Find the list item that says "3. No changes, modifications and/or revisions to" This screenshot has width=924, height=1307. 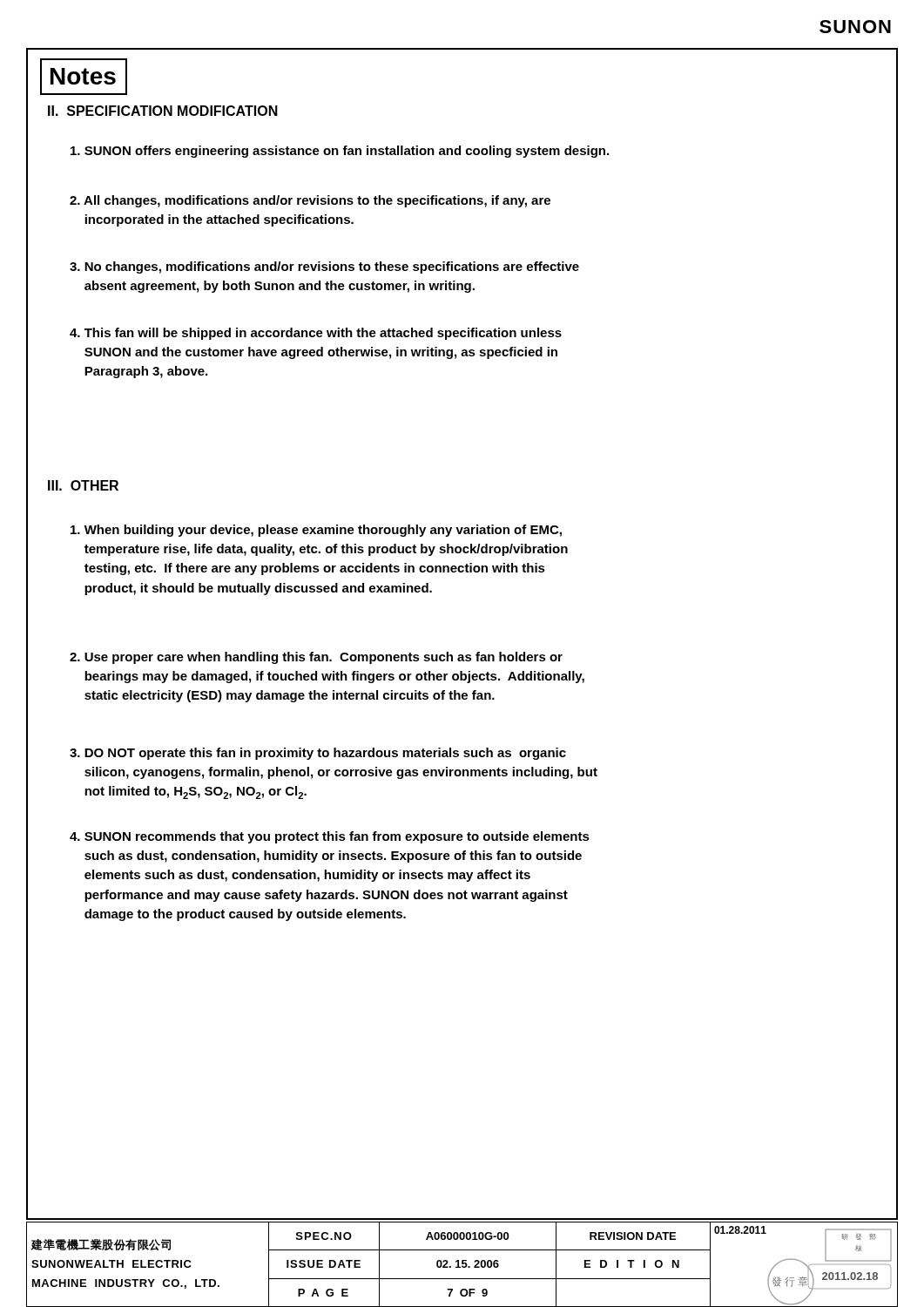[x=324, y=276]
